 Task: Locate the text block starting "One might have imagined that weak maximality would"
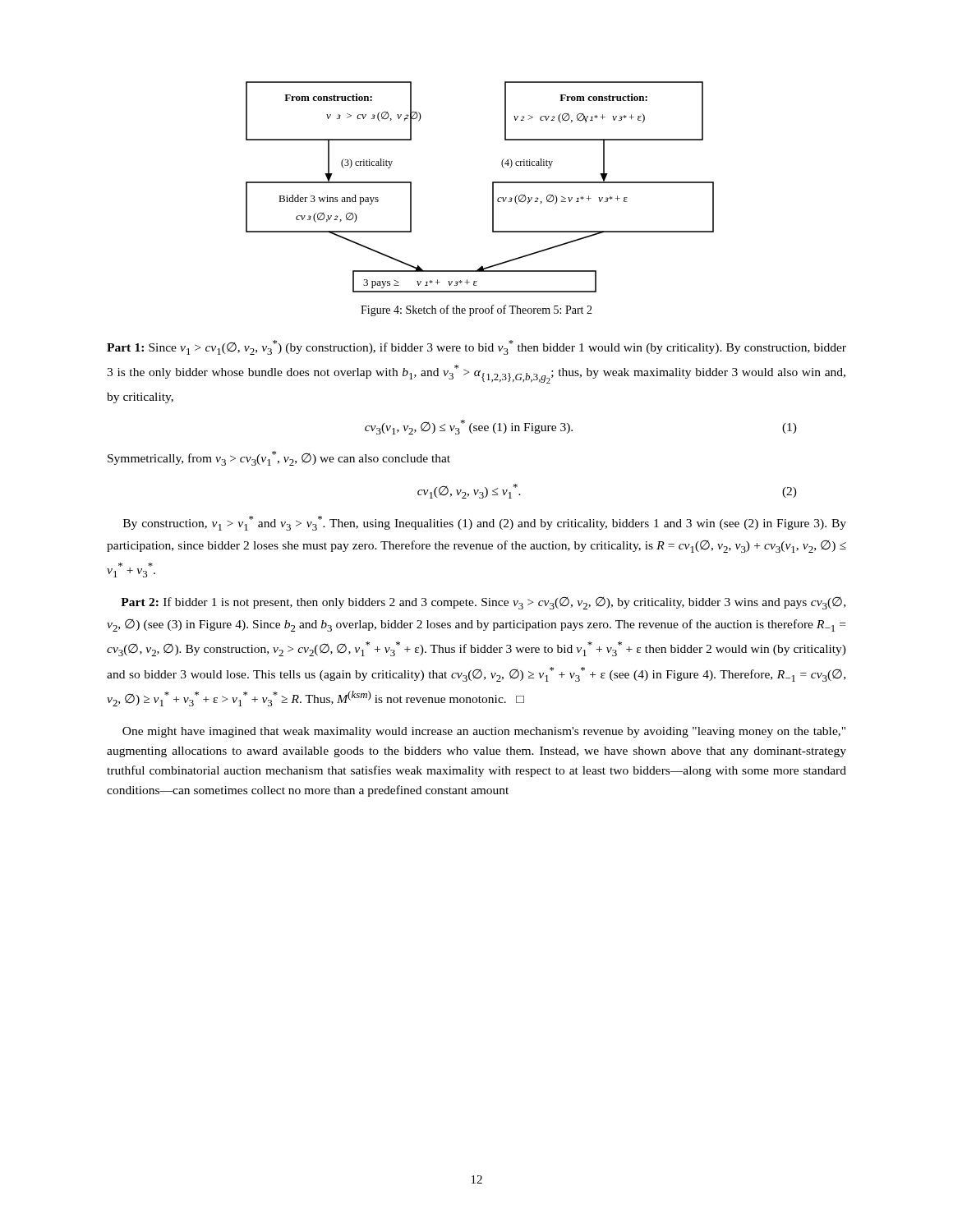point(476,760)
